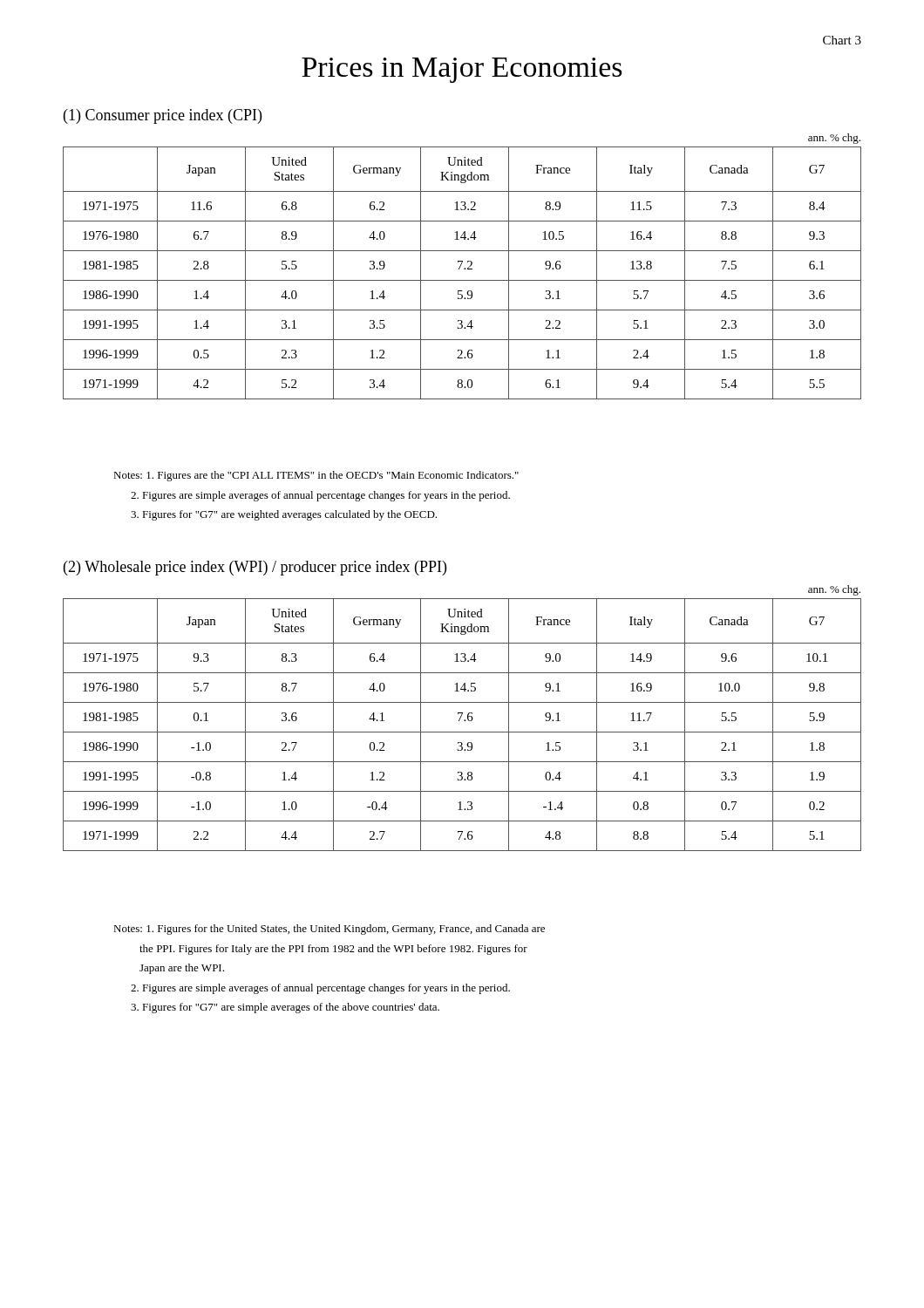
Task: Select the section header with the text "(2) Wholesale price"
Action: tap(255, 567)
